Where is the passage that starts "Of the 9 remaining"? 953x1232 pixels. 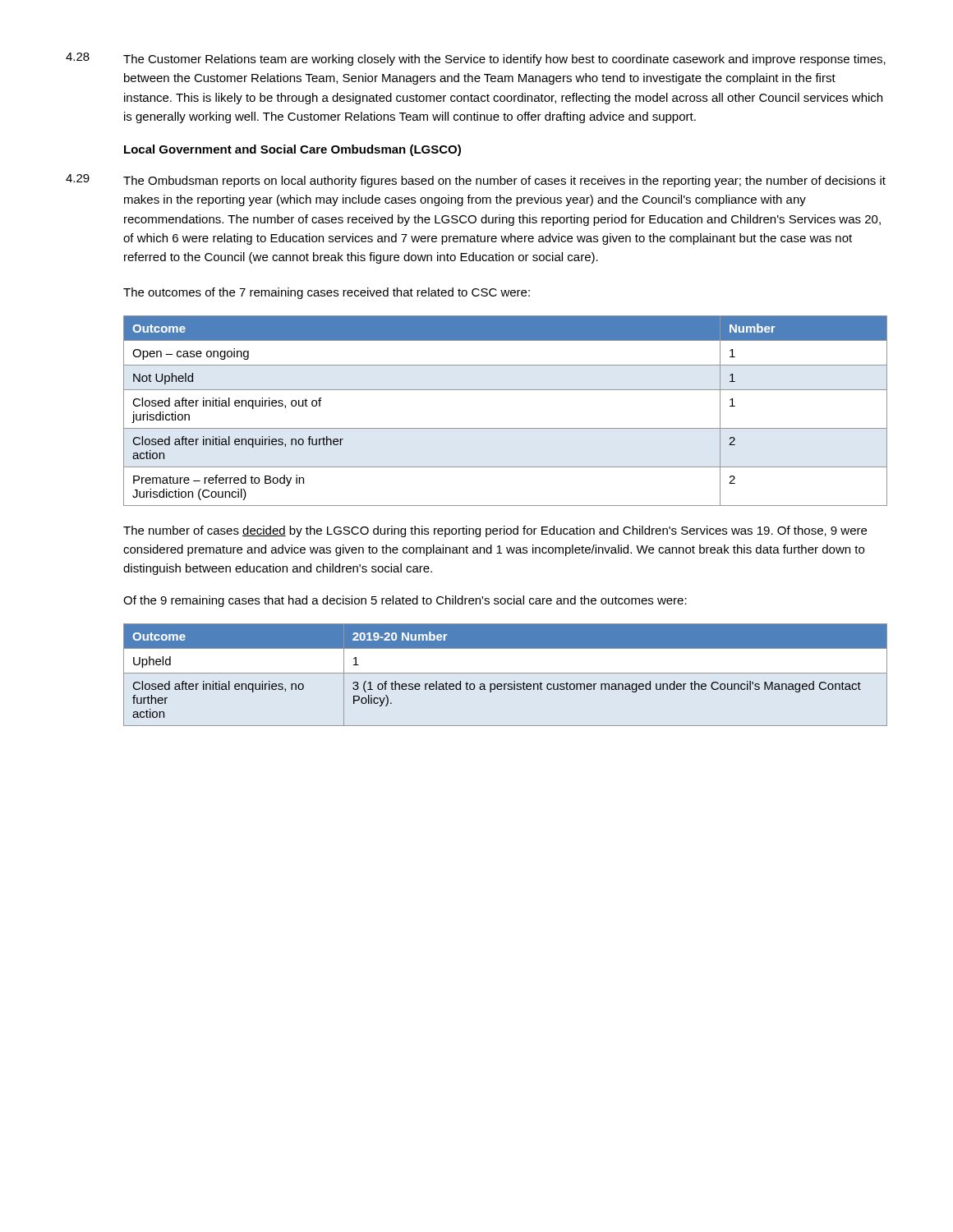click(405, 600)
